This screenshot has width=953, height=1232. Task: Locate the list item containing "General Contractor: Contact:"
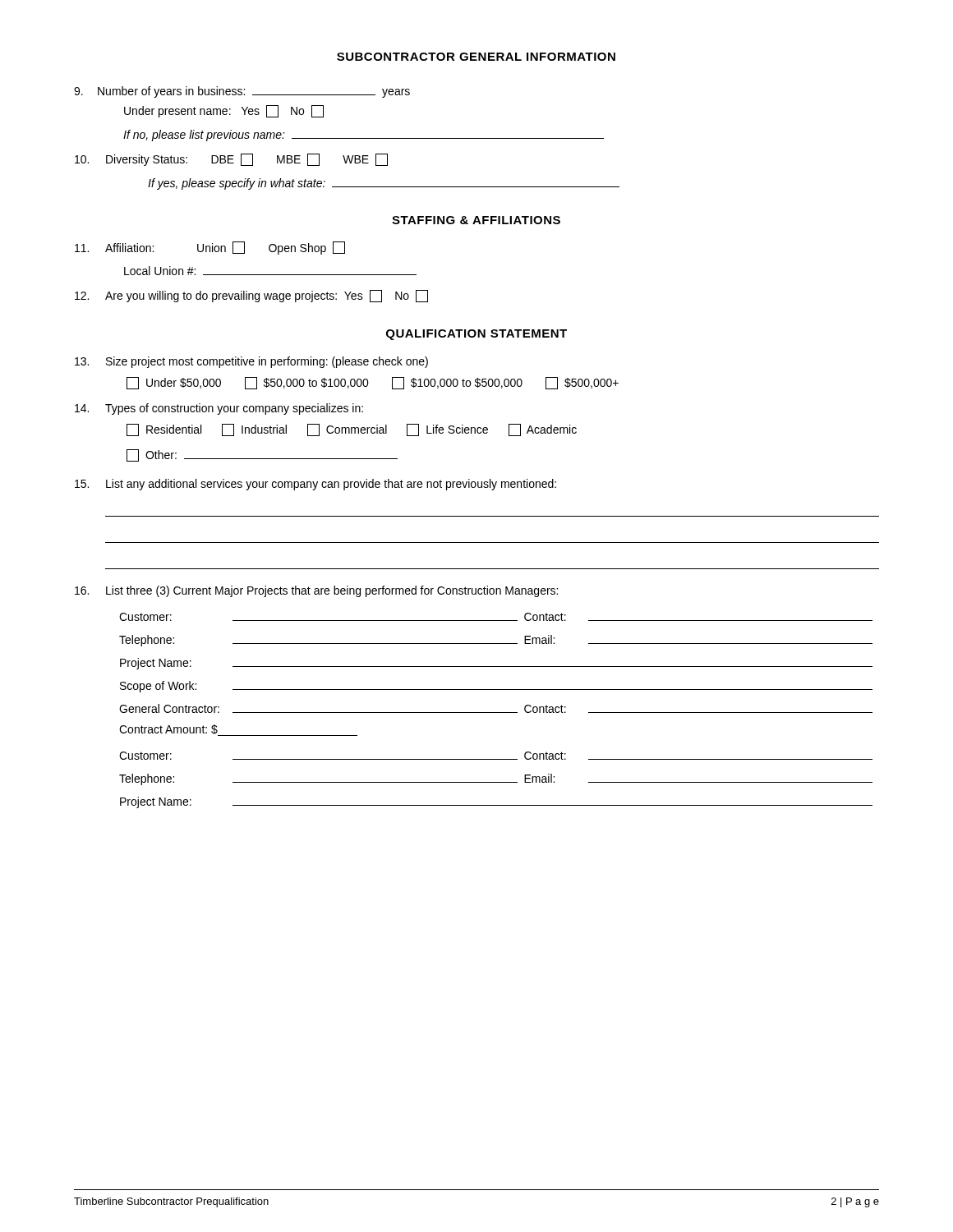coord(496,707)
